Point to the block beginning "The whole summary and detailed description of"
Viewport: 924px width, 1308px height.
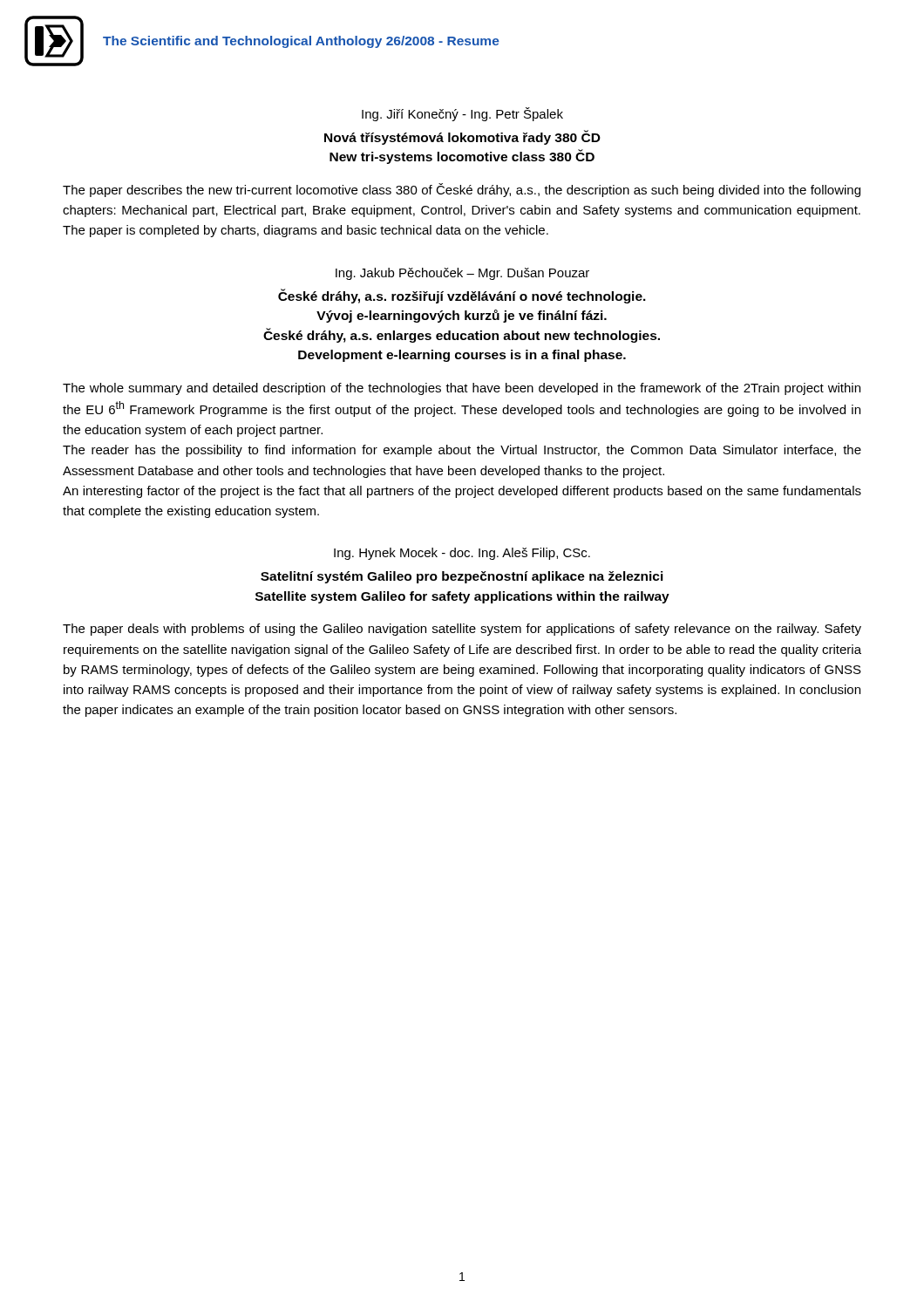tap(462, 449)
